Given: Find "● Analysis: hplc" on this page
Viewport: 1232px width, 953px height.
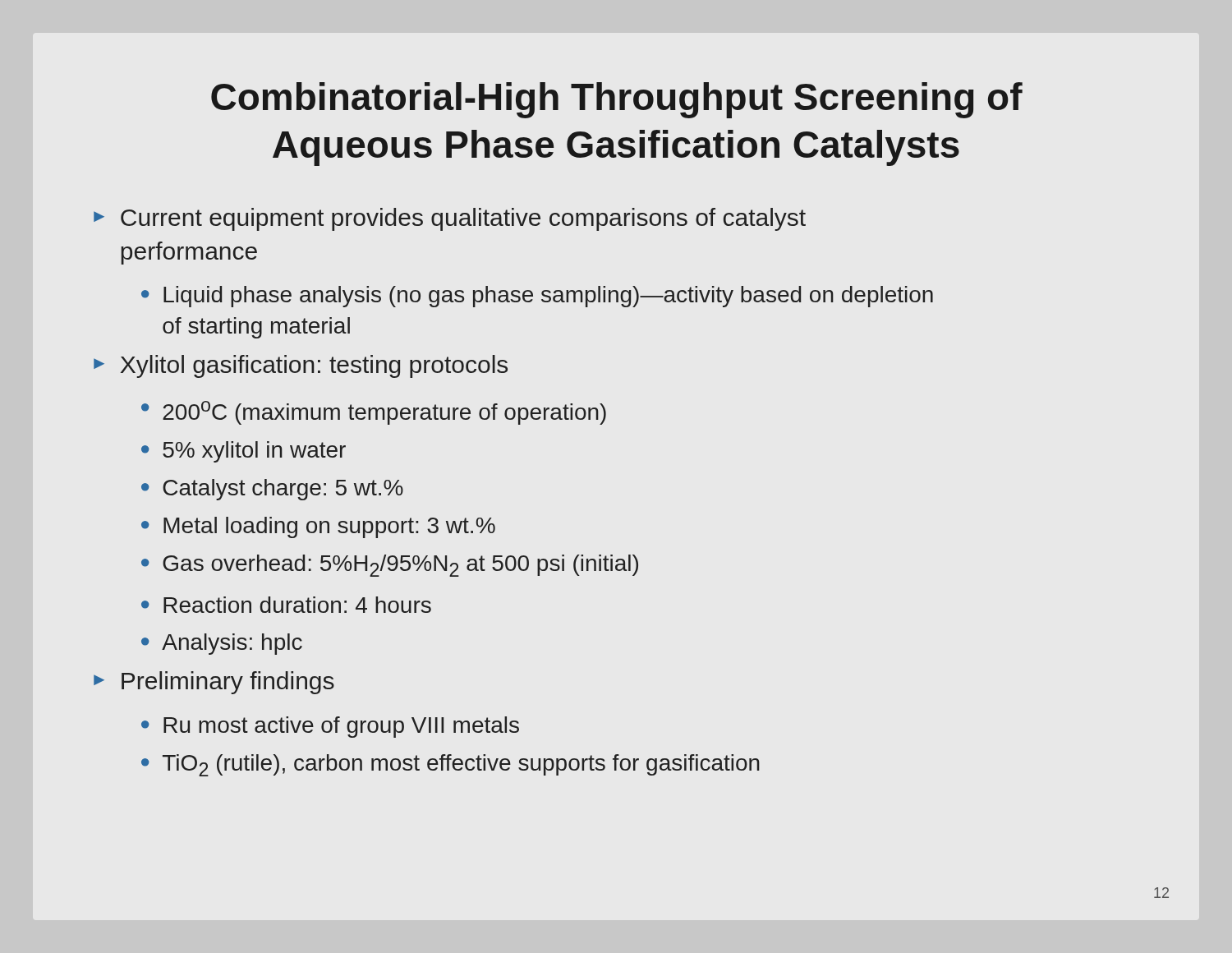Looking at the screenshot, I should click(221, 643).
